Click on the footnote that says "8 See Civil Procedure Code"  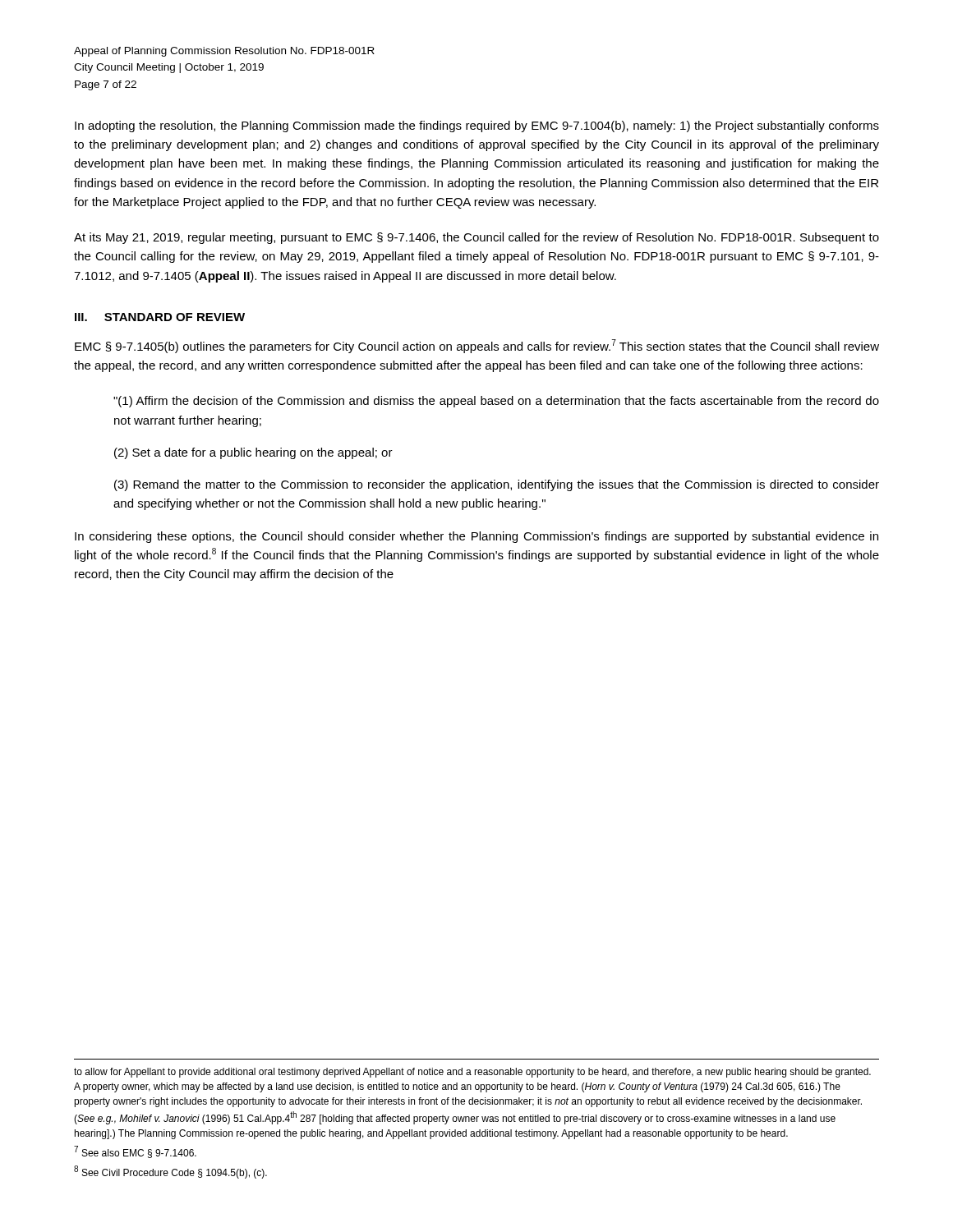tap(171, 1172)
